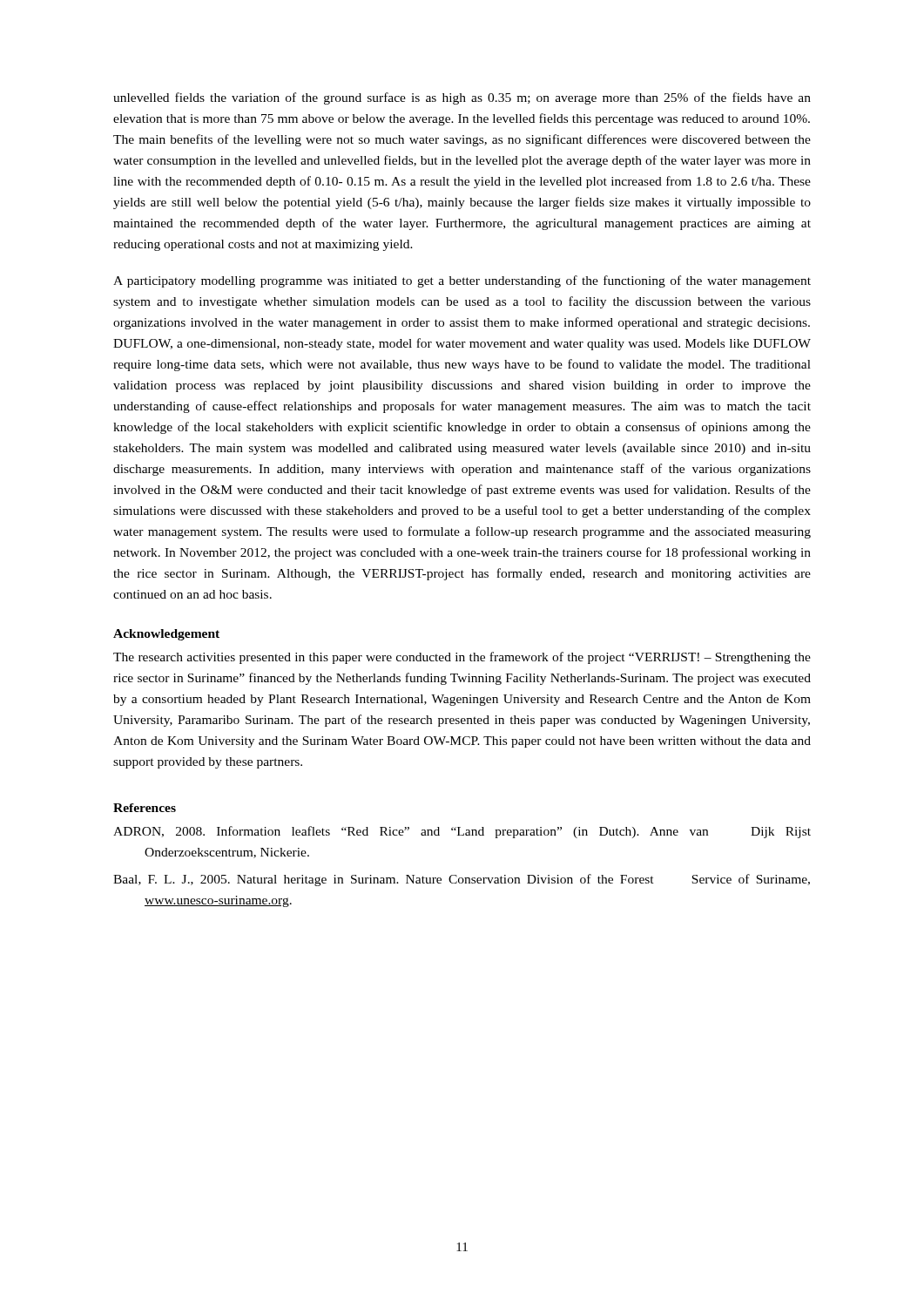Where is the passage that starts "A participatory modelling programme was"?
This screenshot has height=1307, width=924.
click(x=462, y=437)
